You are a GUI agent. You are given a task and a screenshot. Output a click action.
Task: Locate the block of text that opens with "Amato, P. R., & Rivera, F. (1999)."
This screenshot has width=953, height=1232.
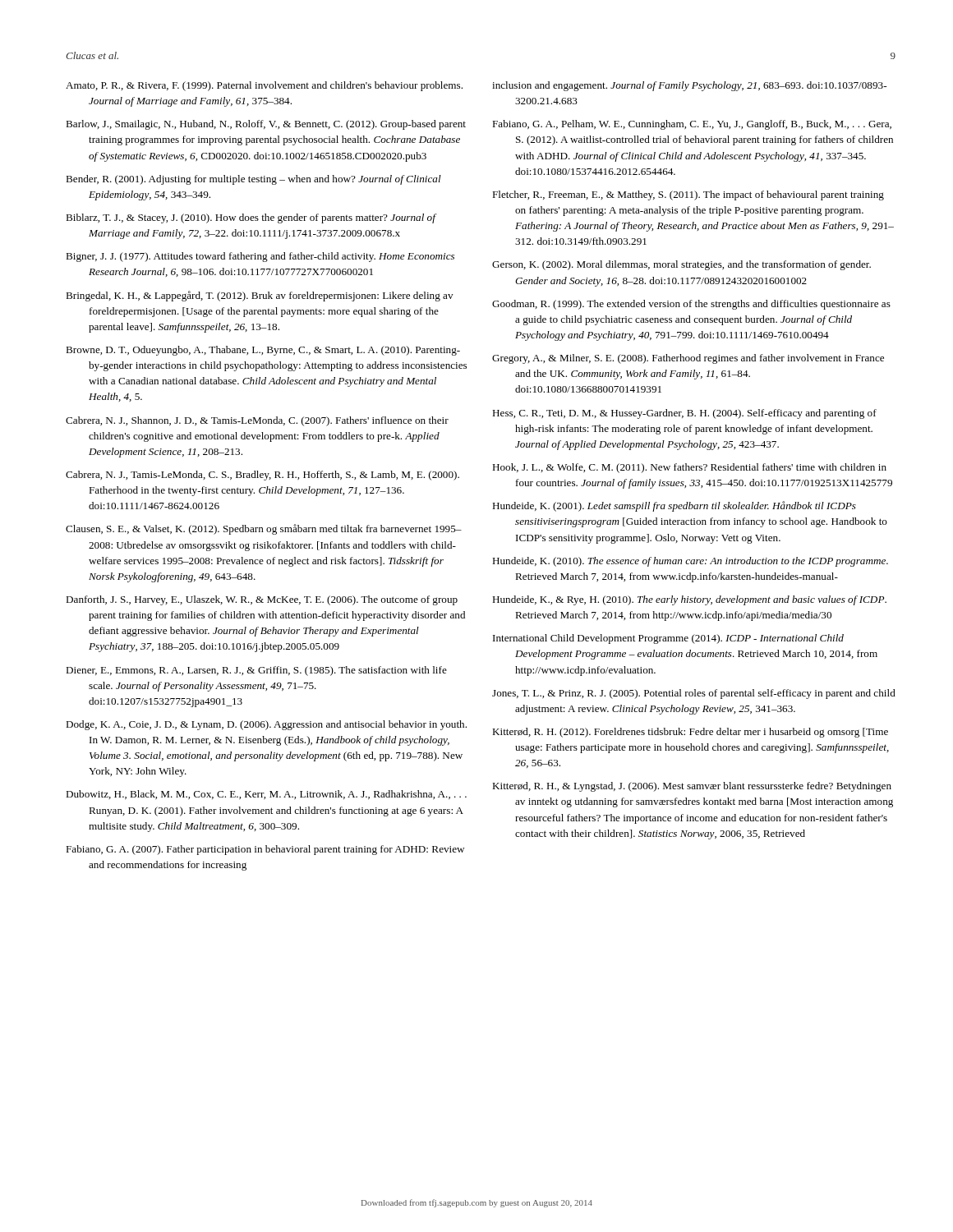pyautogui.click(x=265, y=93)
